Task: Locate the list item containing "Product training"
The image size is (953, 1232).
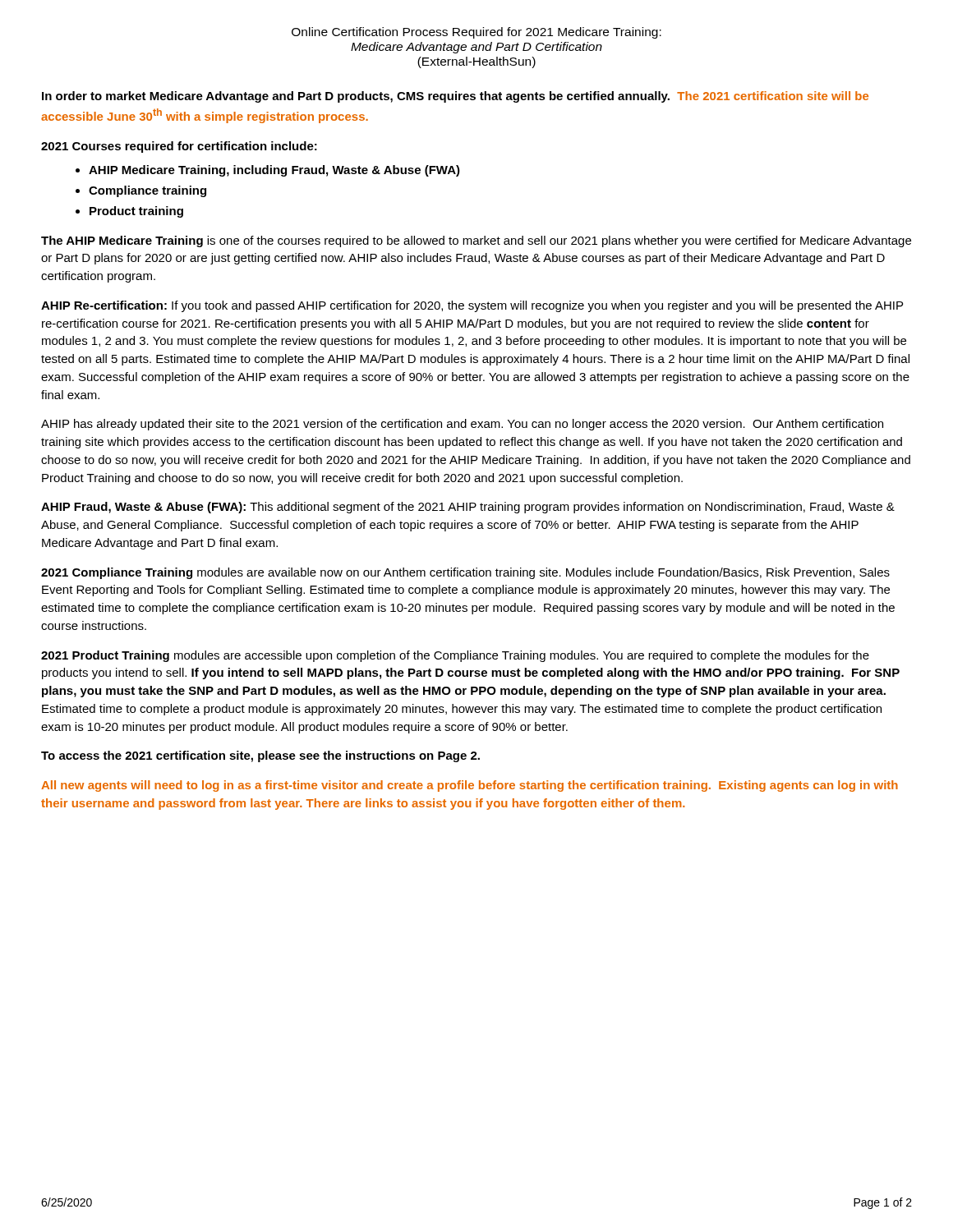Action: [x=136, y=212]
